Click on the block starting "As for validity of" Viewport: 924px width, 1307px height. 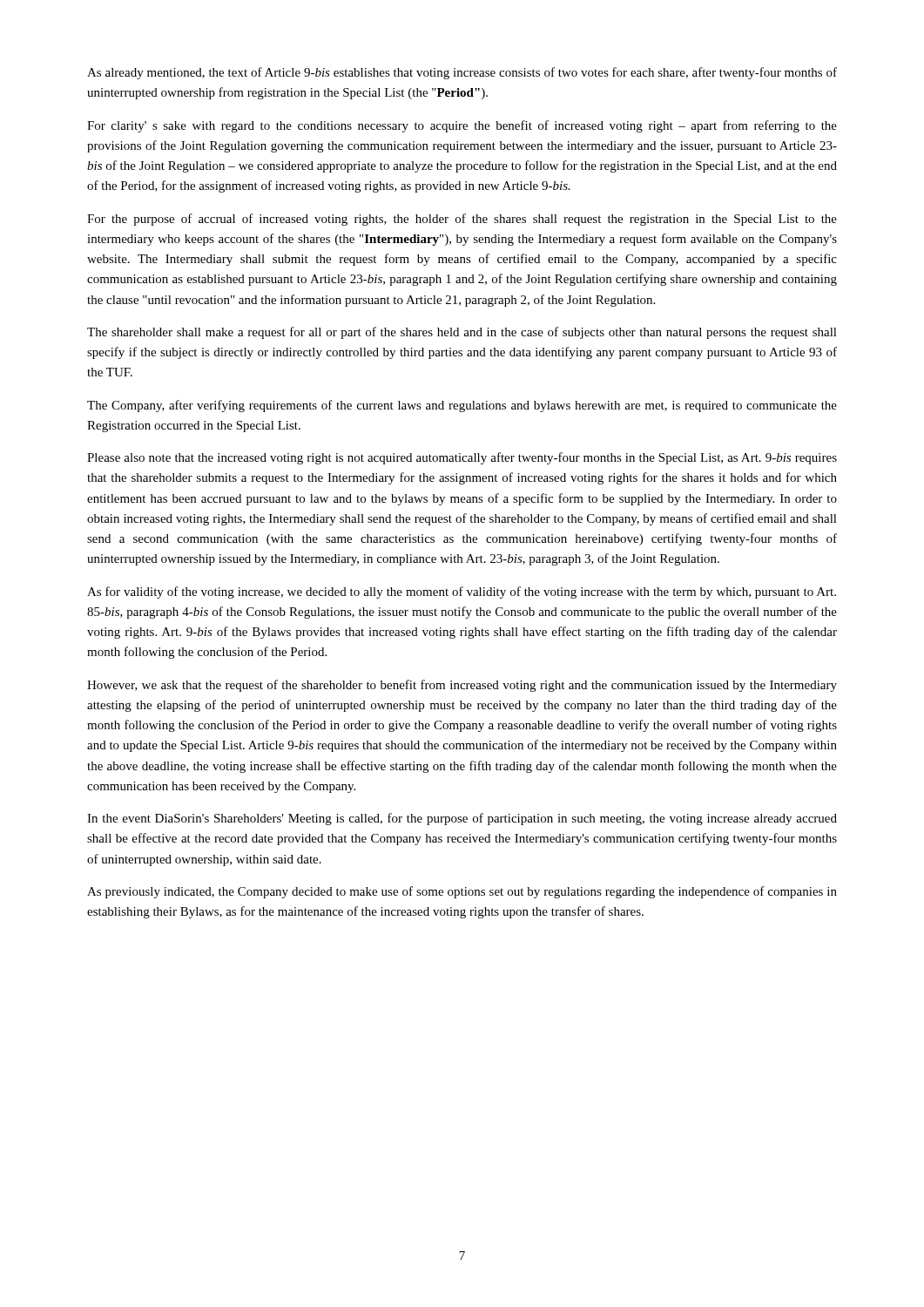pyautogui.click(x=462, y=622)
